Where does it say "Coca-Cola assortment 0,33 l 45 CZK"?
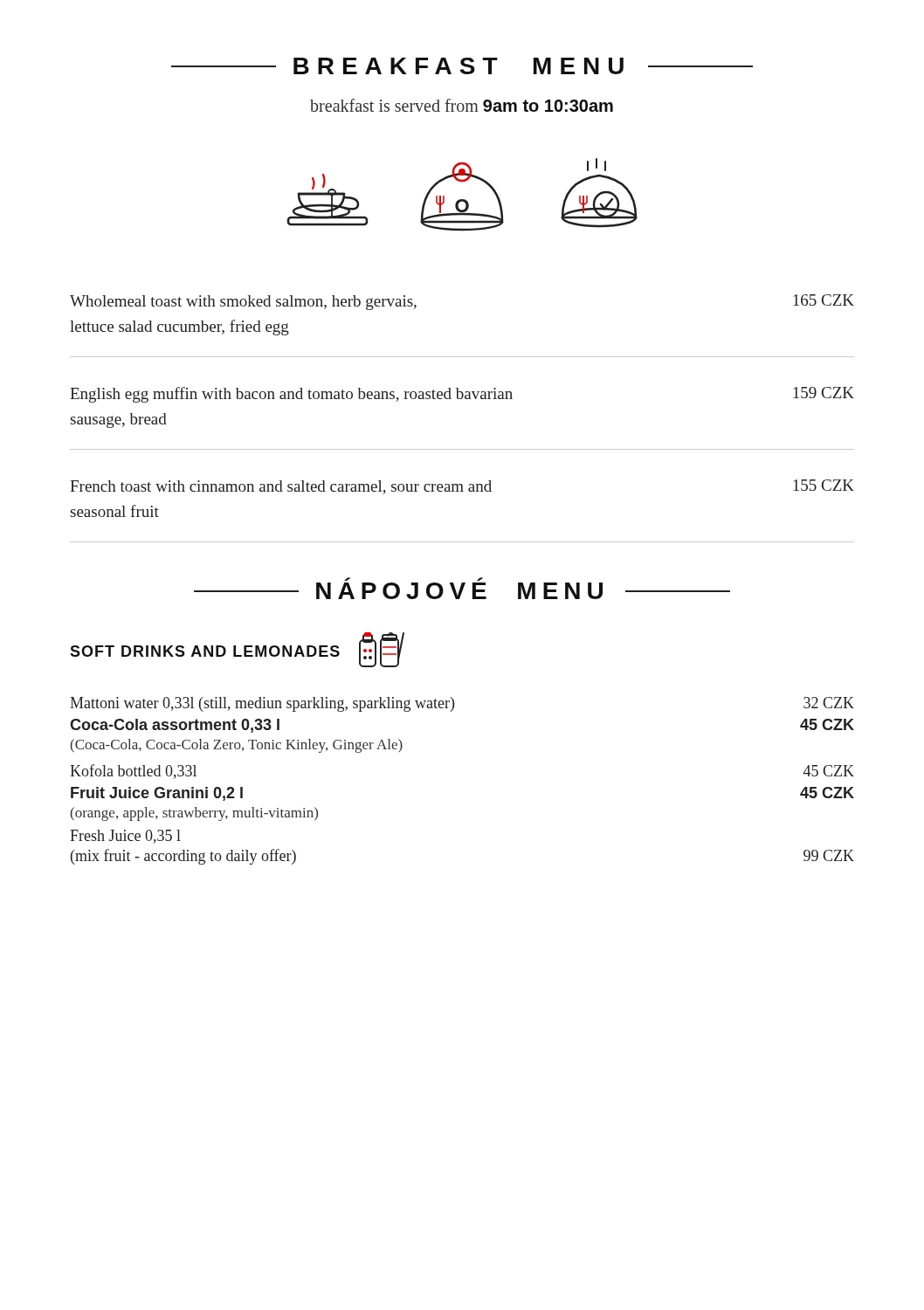This screenshot has width=924, height=1310. click(x=173, y=725)
